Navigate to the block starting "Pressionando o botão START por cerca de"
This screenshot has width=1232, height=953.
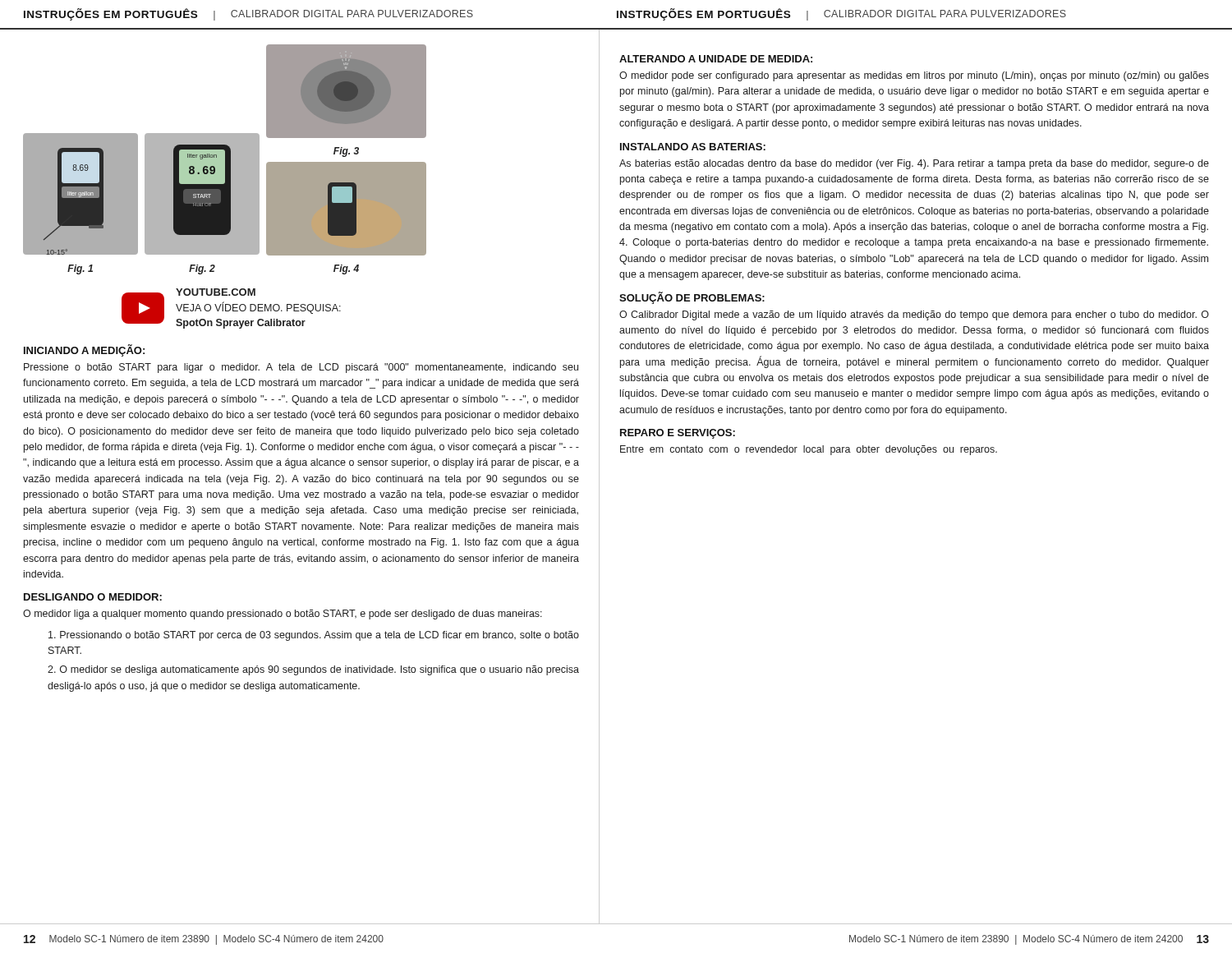click(x=313, y=643)
